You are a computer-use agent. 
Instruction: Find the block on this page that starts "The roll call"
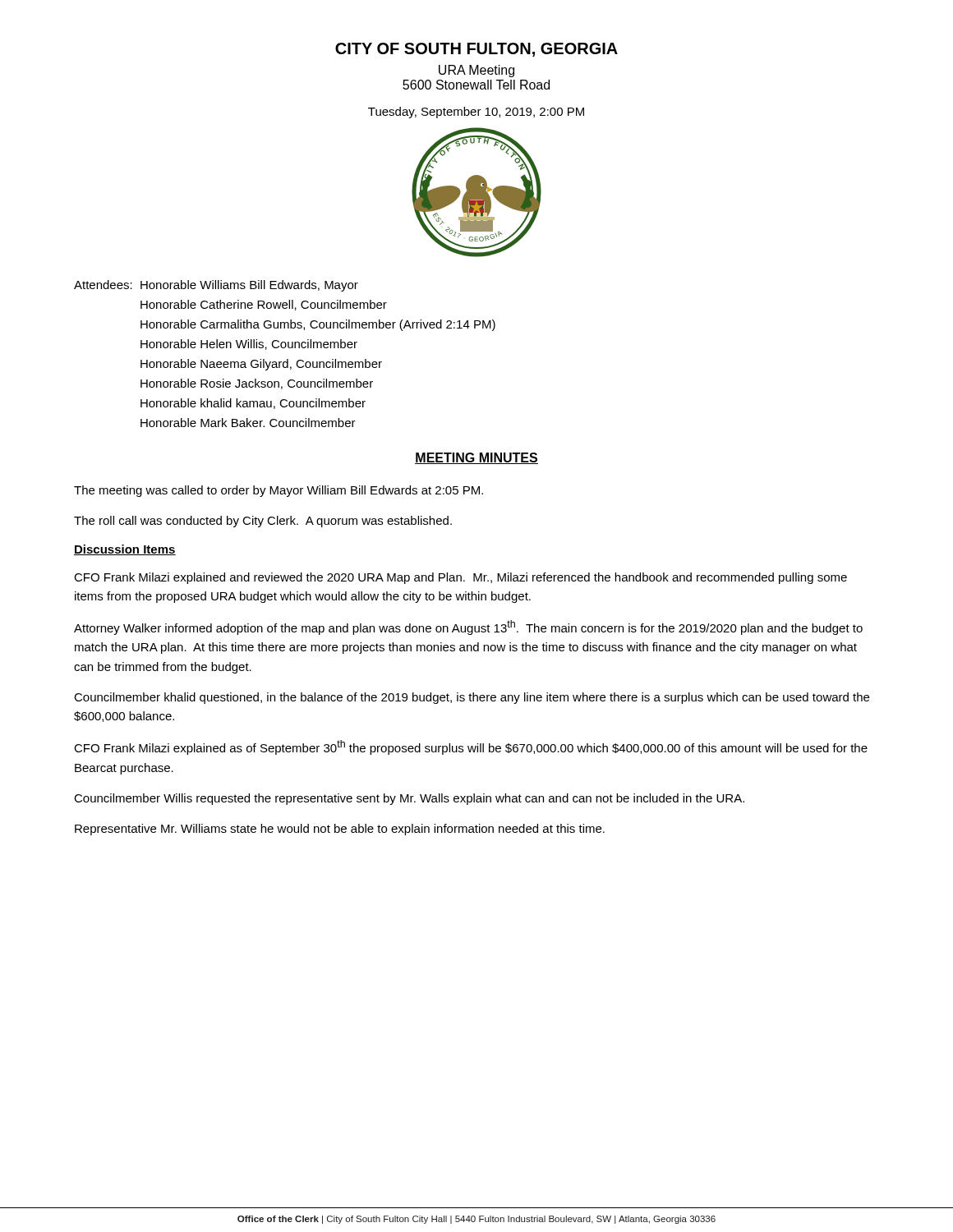coord(263,521)
